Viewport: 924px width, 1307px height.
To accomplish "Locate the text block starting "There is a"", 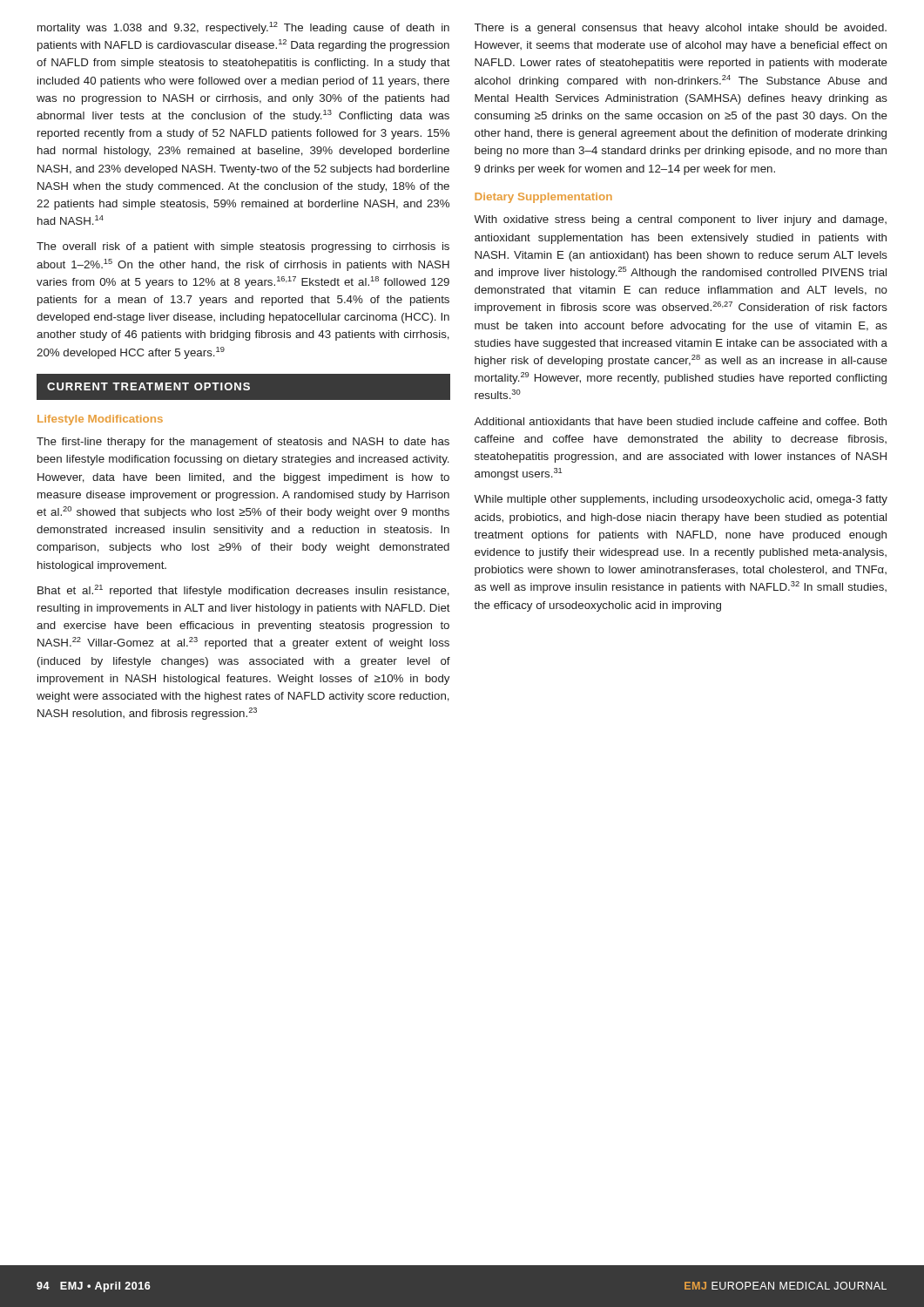I will (681, 98).
